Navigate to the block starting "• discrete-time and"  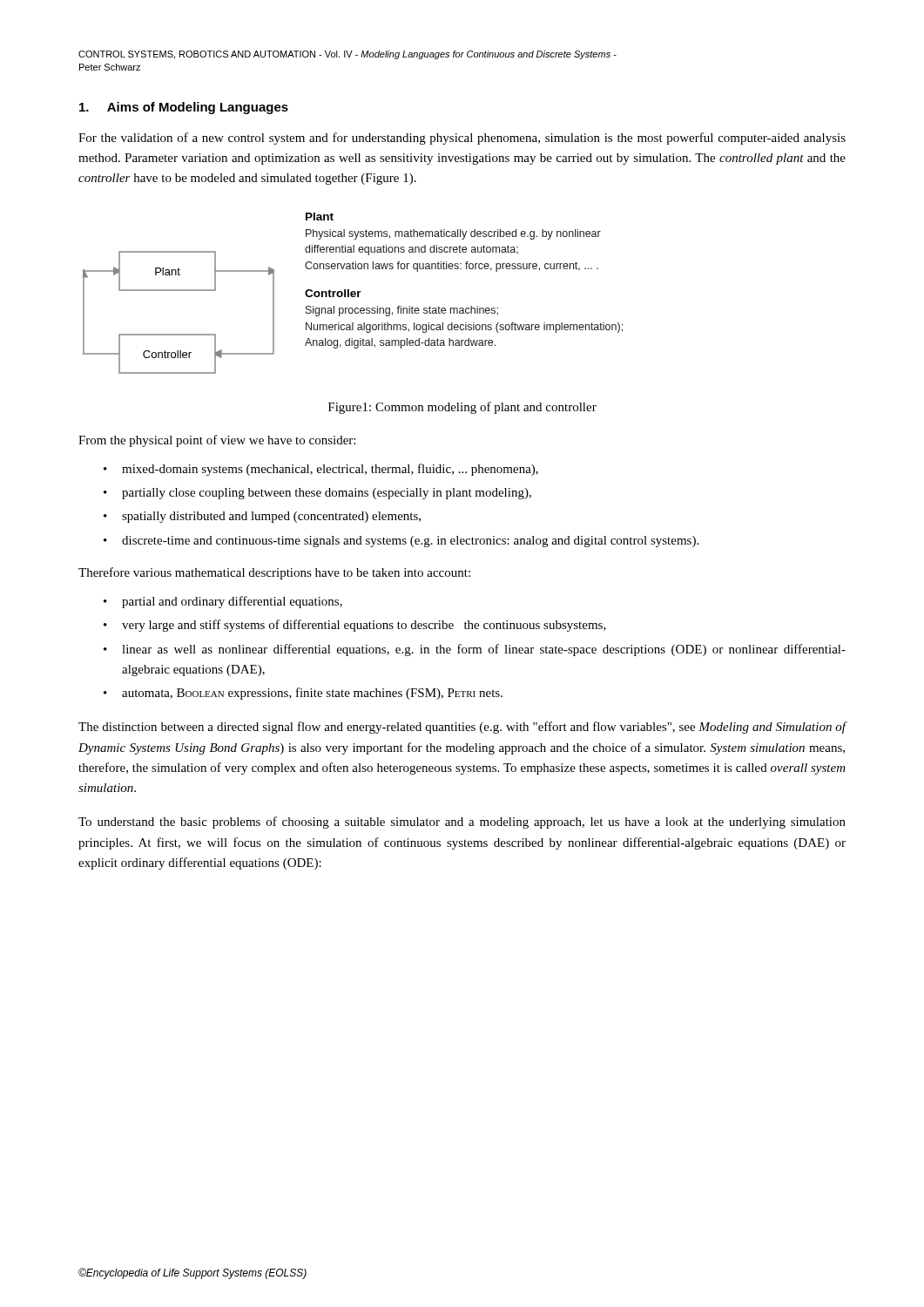474,540
